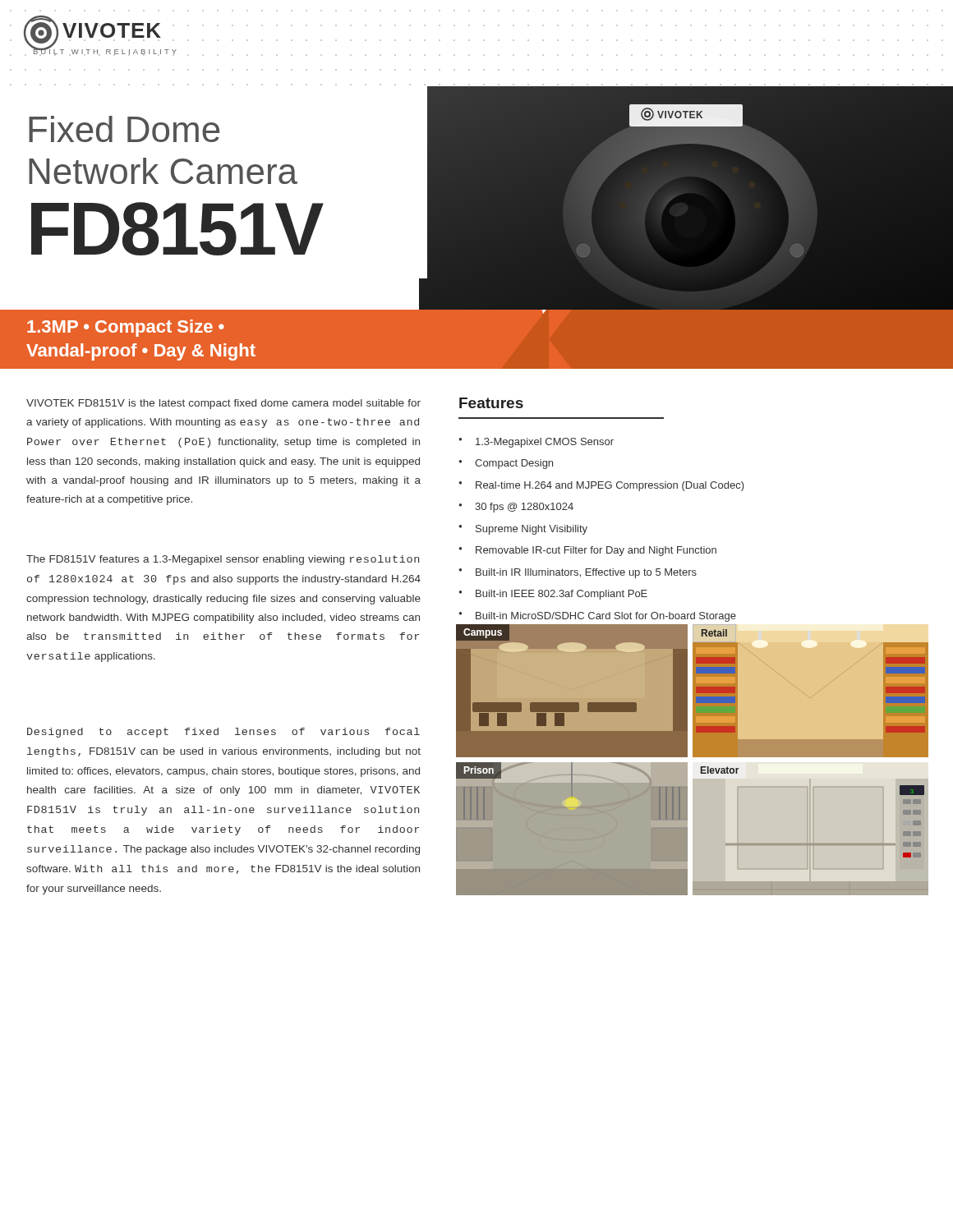Navigate to the passage starting "1.3MP • Compact Size •Vandal-proof"

[141, 339]
